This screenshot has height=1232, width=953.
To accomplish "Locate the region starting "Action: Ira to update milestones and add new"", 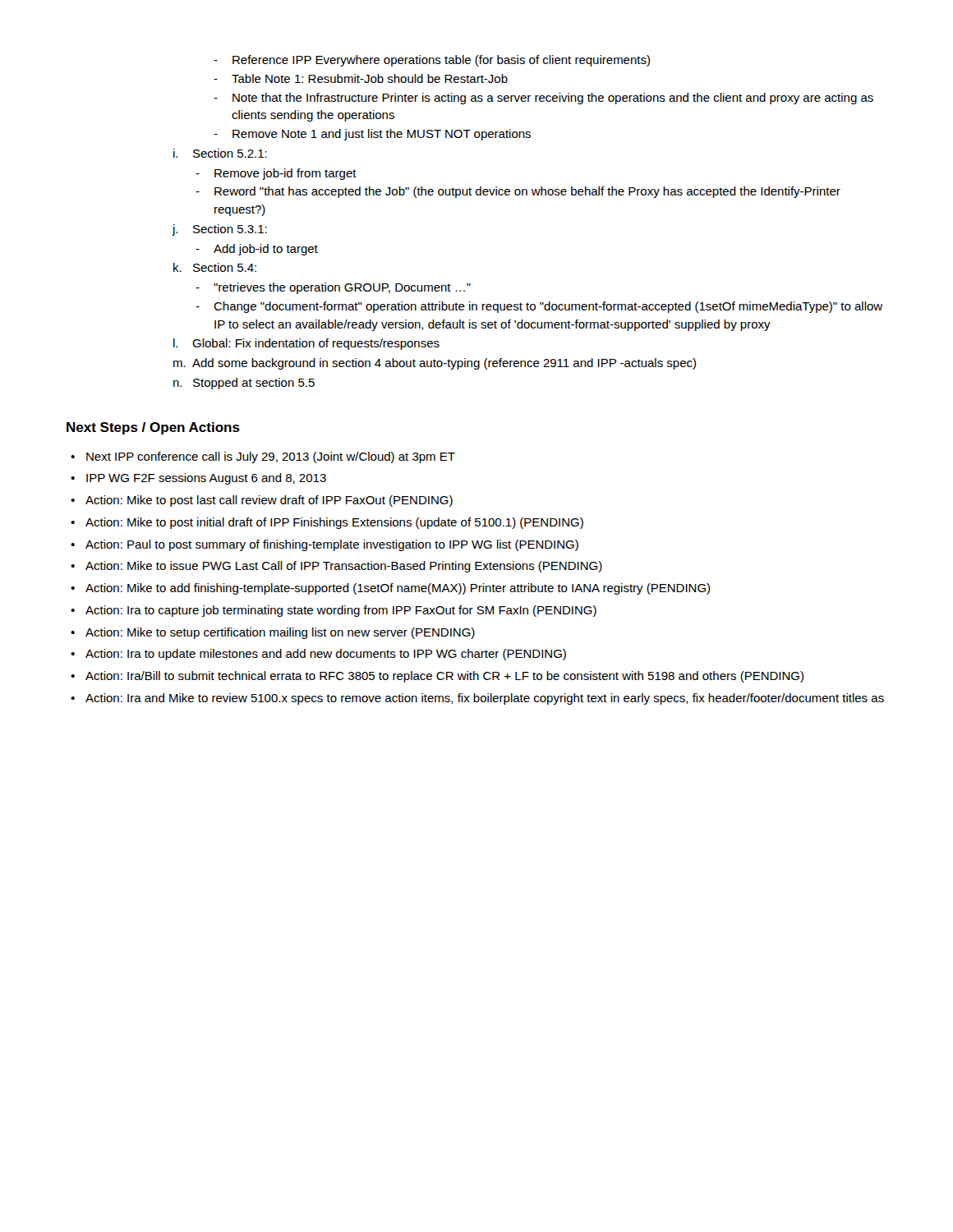I will [x=326, y=654].
